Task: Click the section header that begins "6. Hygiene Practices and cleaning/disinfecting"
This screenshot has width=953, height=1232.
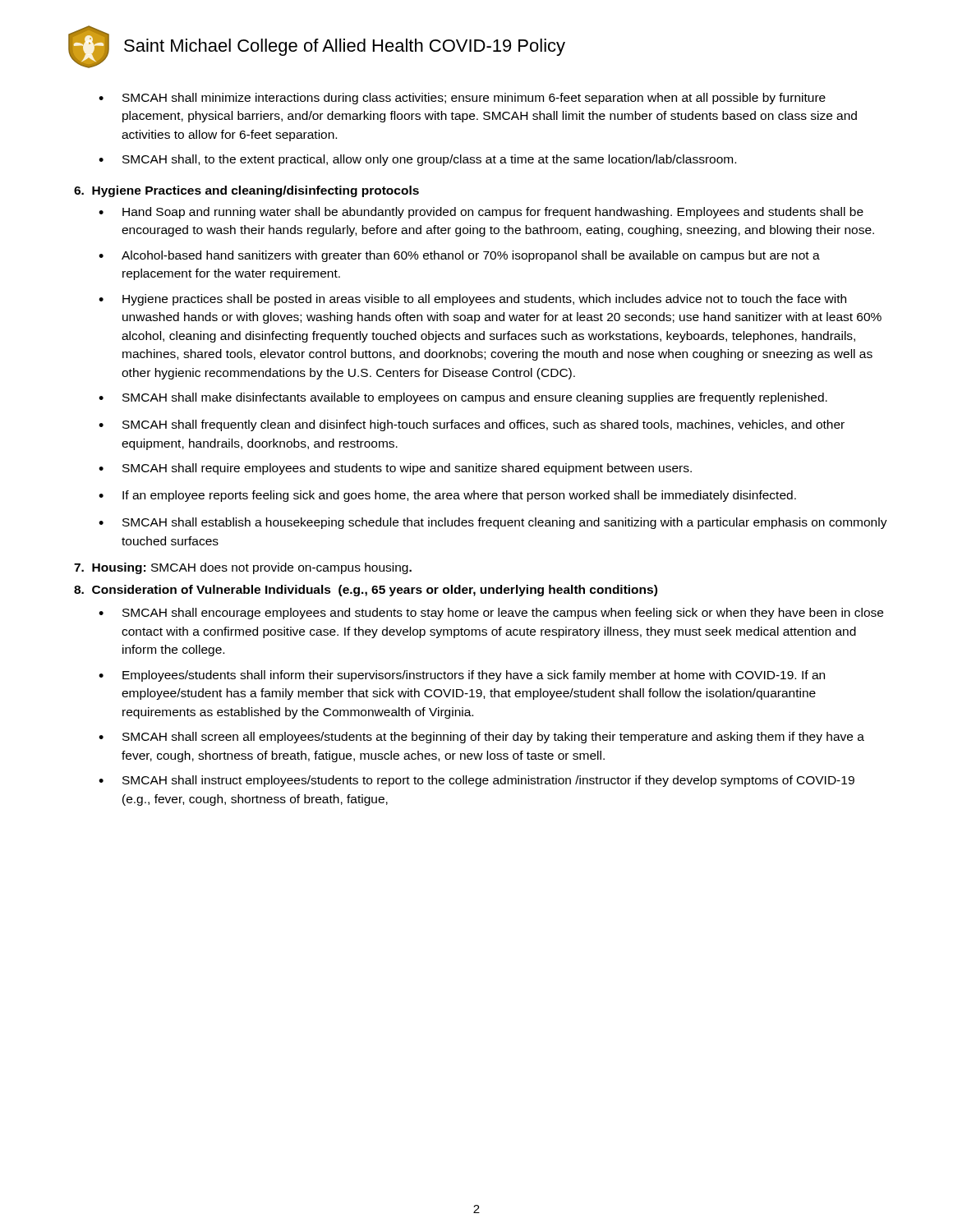Action: (x=247, y=190)
